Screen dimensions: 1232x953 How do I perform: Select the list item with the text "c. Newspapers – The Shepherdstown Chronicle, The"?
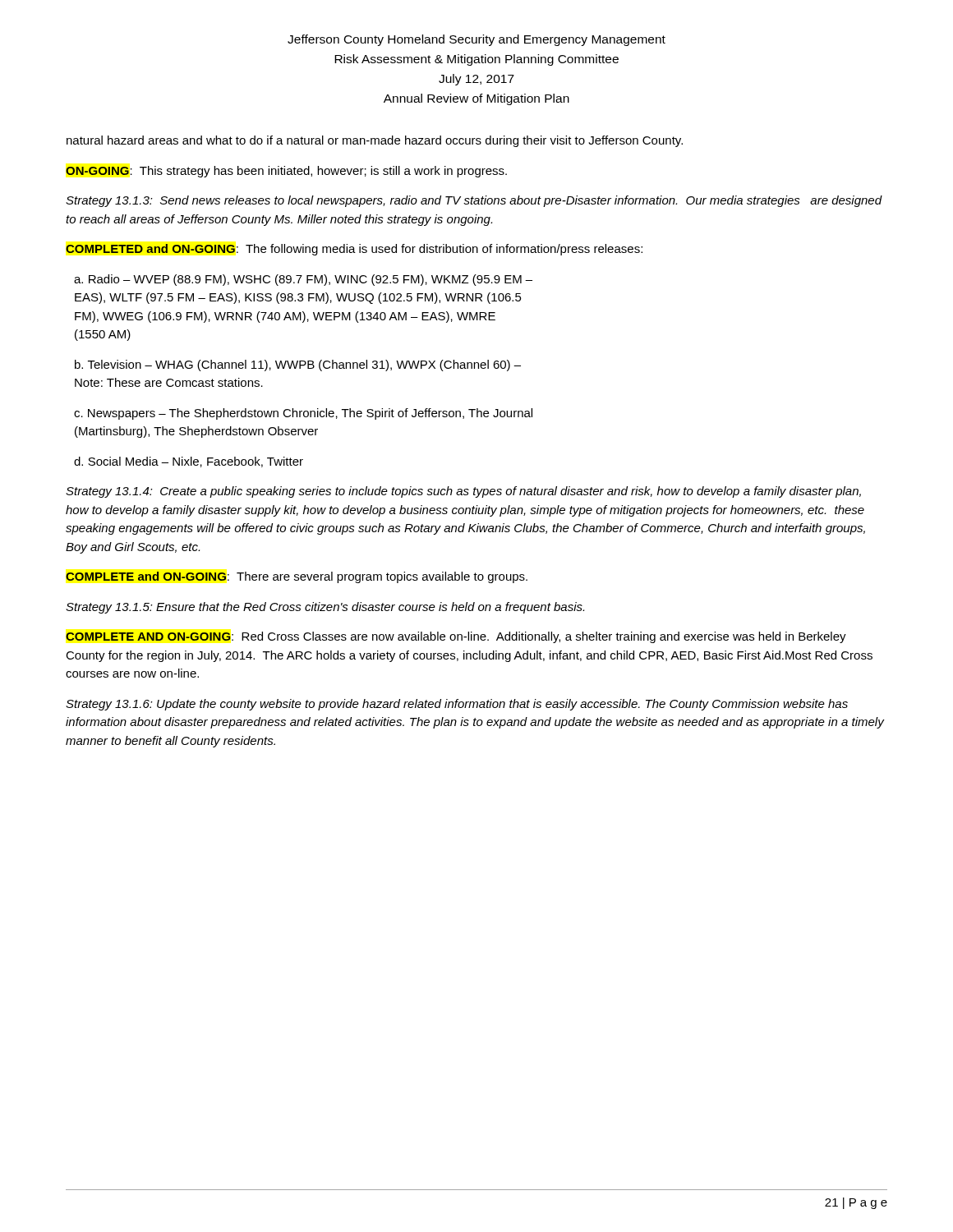point(304,422)
